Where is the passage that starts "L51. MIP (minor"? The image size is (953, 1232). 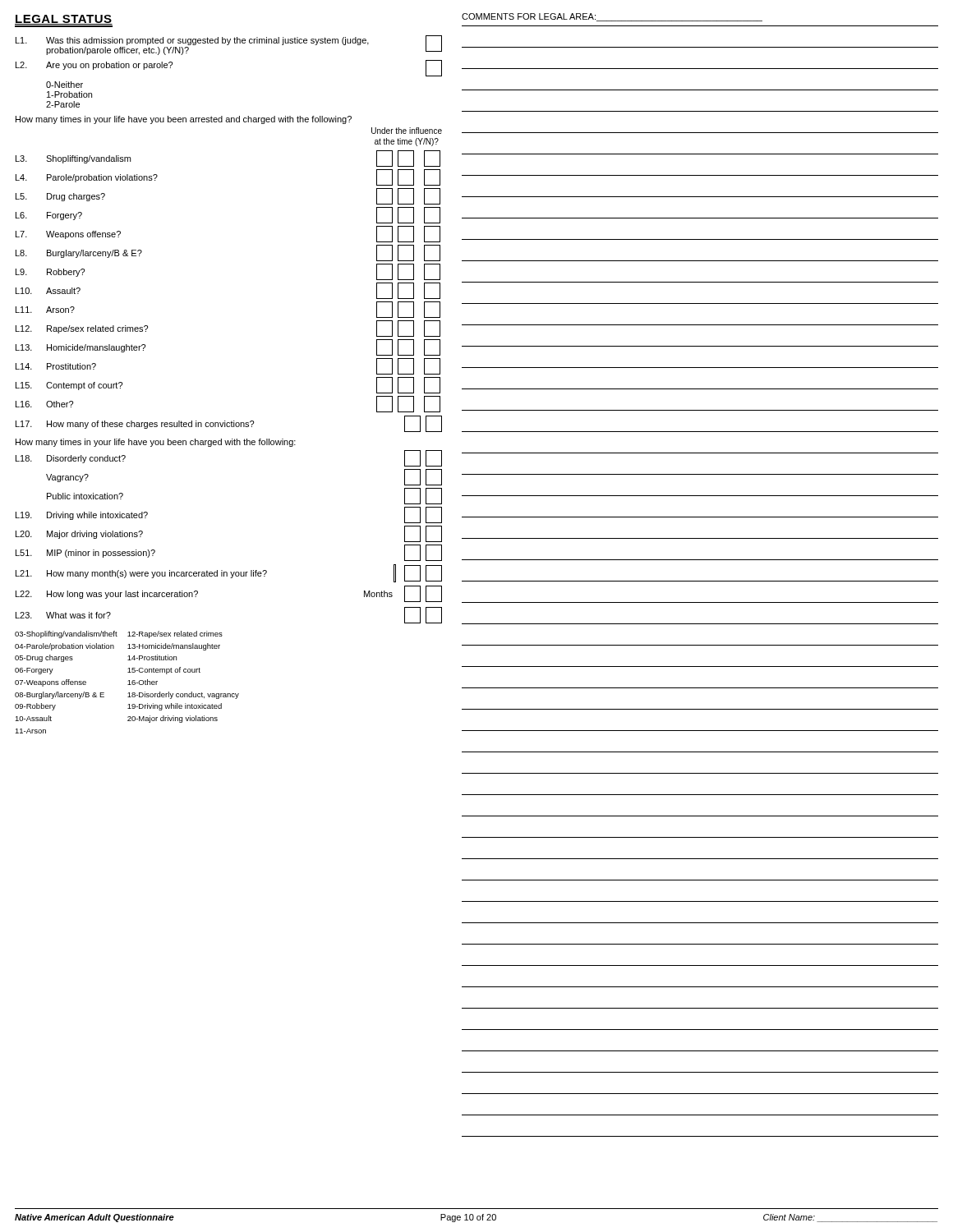[x=69, y=552]
